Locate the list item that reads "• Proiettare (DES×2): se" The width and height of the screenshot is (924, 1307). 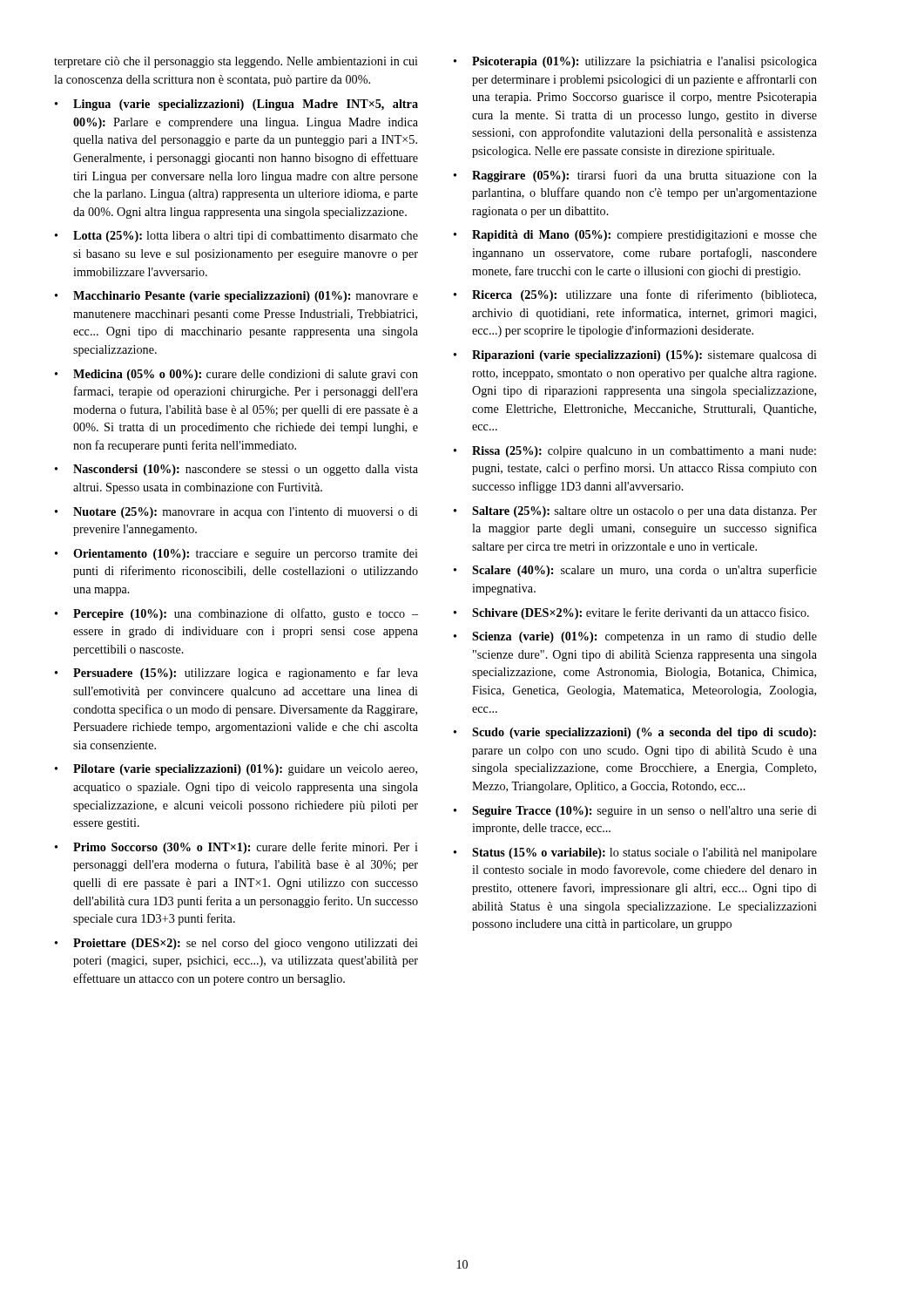coord(236,961)
